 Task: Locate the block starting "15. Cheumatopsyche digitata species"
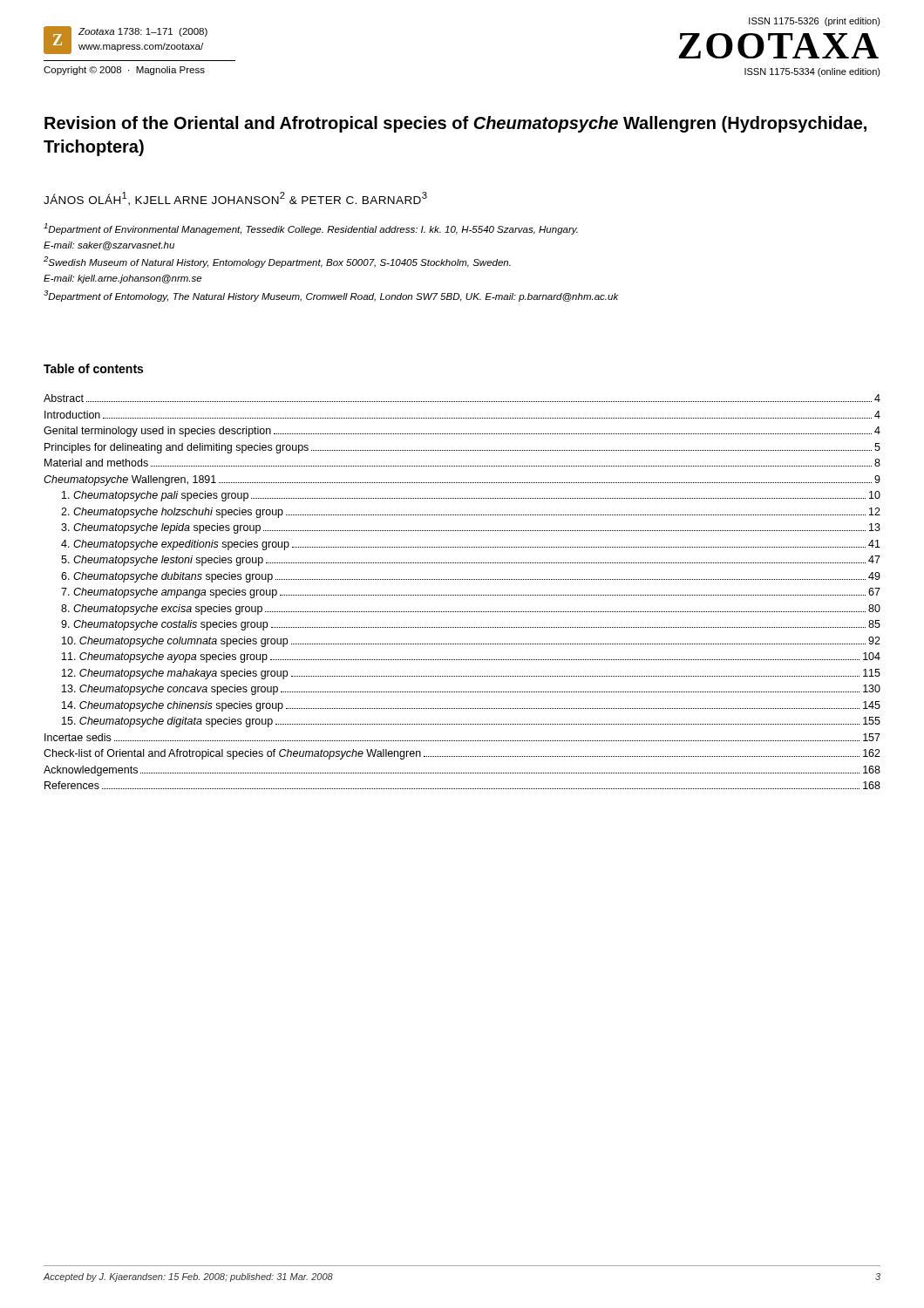click(471, 721)
